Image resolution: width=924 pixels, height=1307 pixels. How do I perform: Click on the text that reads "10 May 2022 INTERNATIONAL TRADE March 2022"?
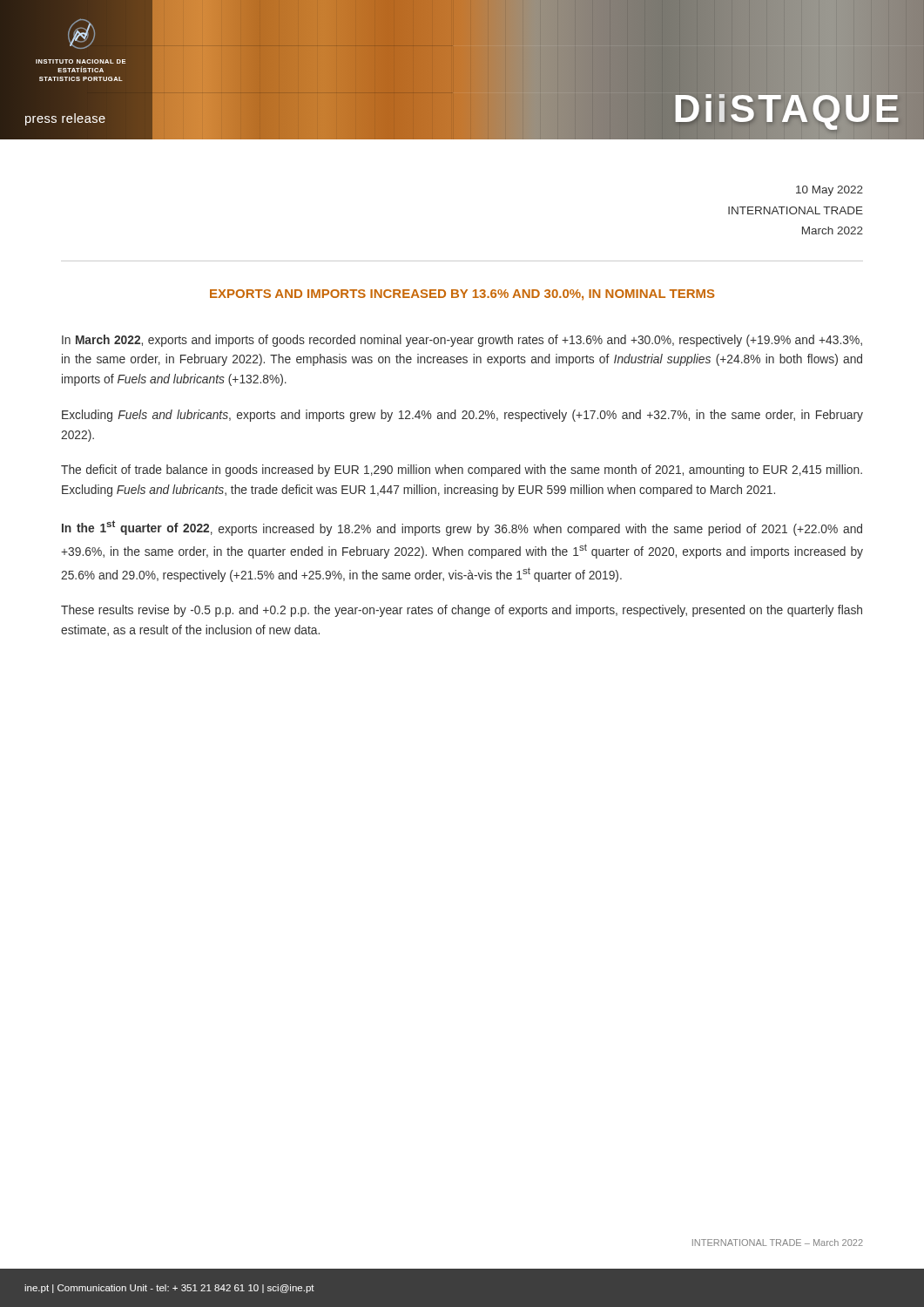pos(795,210)
